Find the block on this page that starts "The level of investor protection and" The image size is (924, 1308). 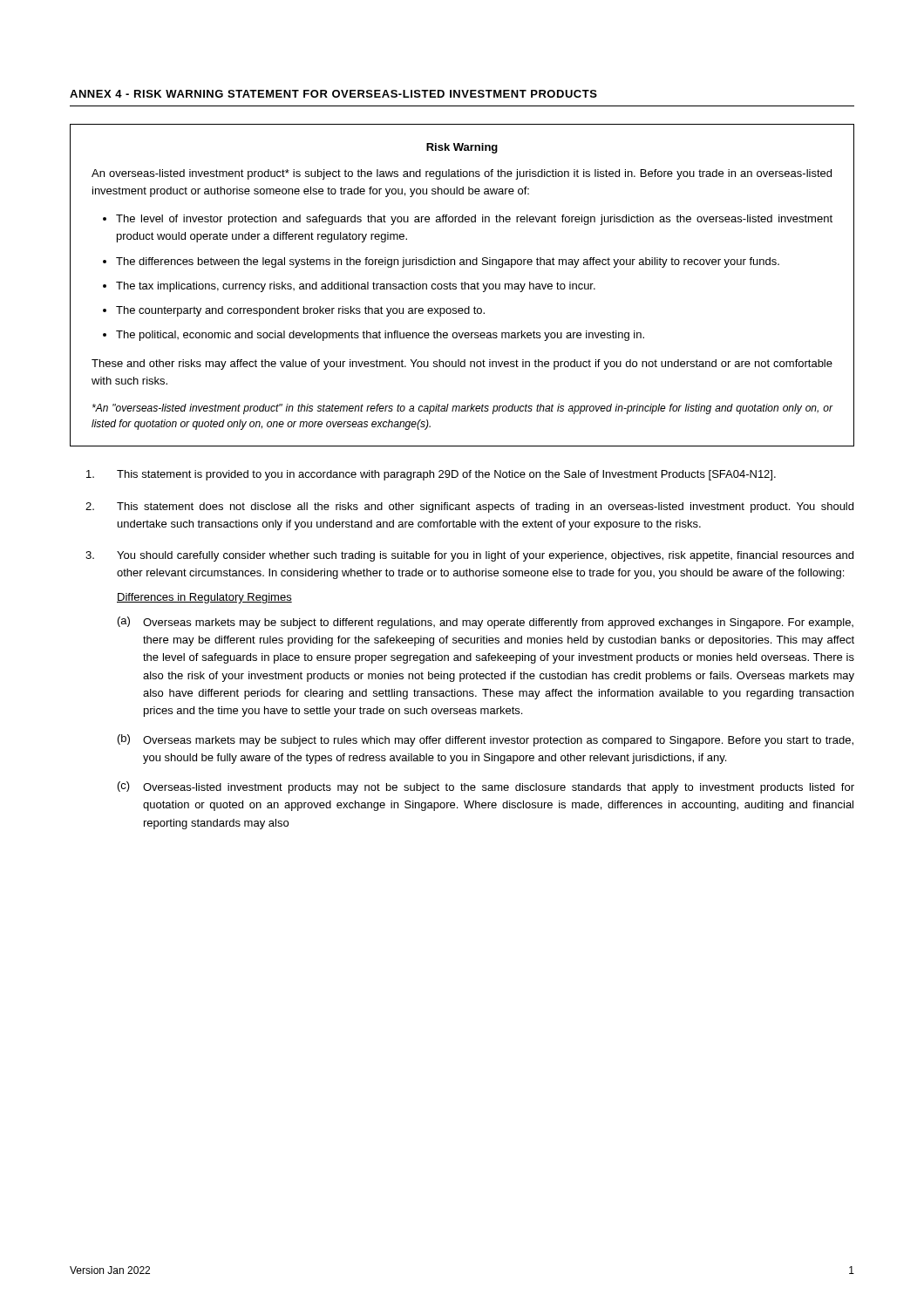[474, 227]
